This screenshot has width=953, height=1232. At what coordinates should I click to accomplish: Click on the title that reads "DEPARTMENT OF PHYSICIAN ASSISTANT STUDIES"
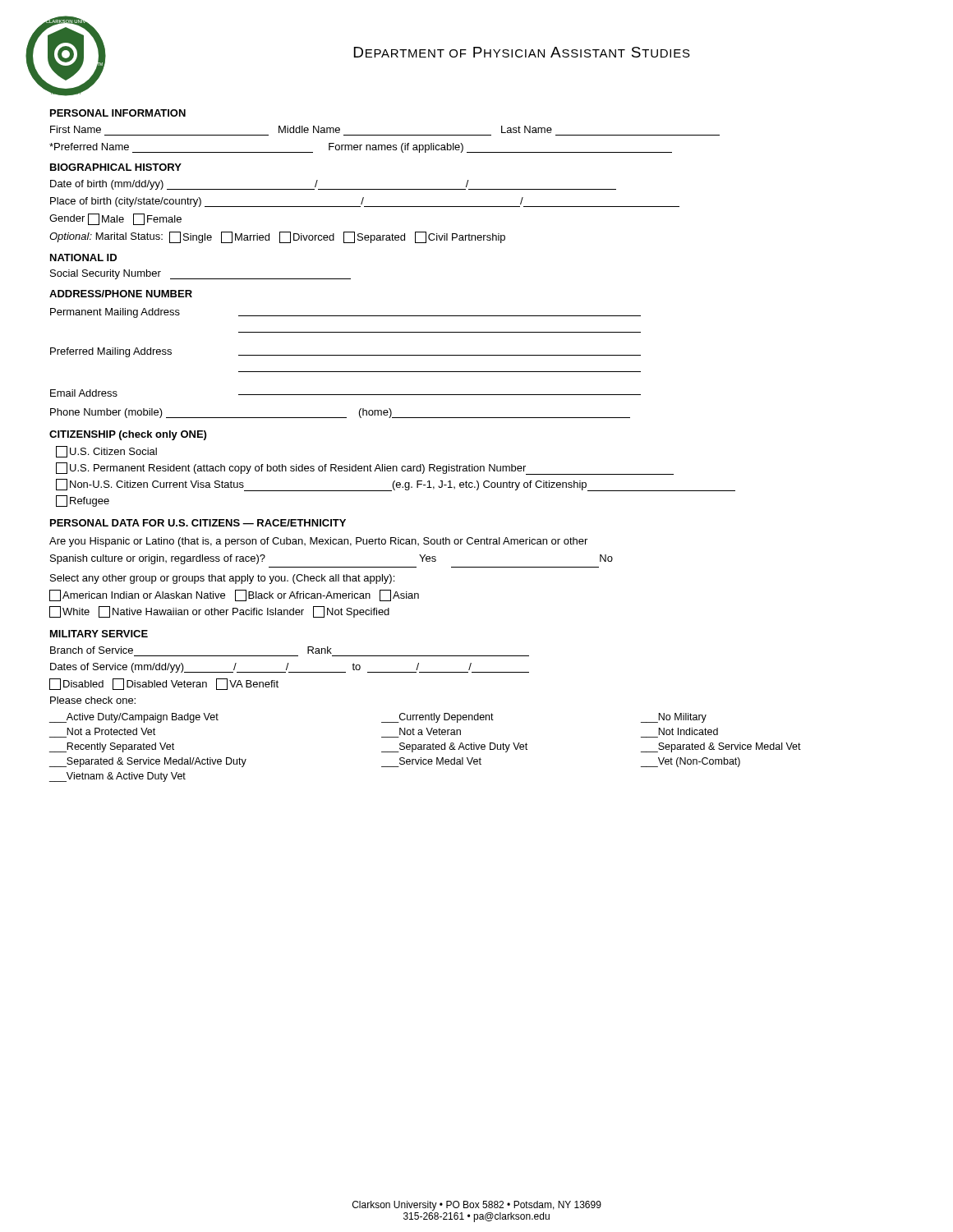pos(522,52)
